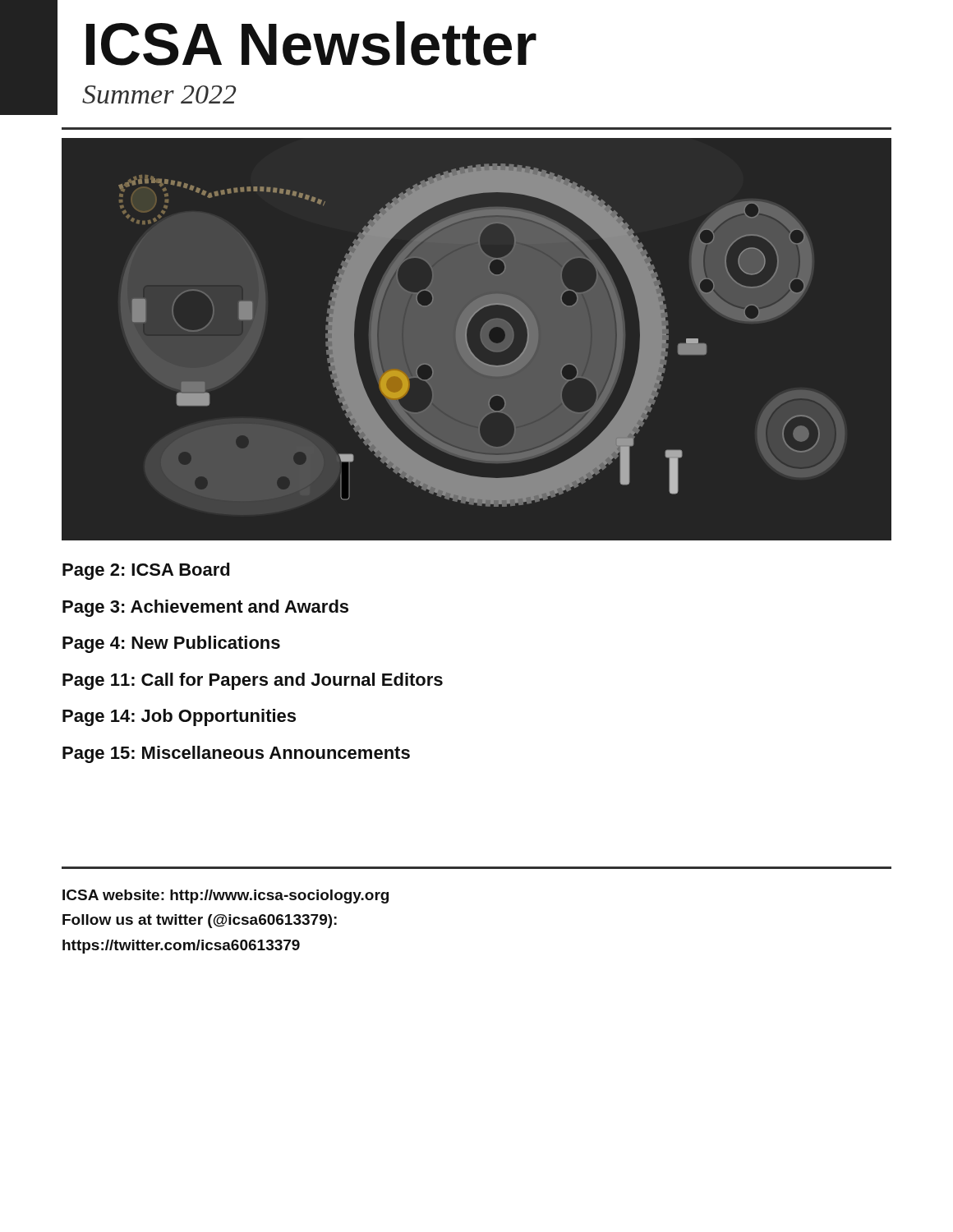Locate the list item that says "Page 14: Job Opportunities"
Image resolution: width=953 pixels, height=1232 pixels.
[179, 716]
